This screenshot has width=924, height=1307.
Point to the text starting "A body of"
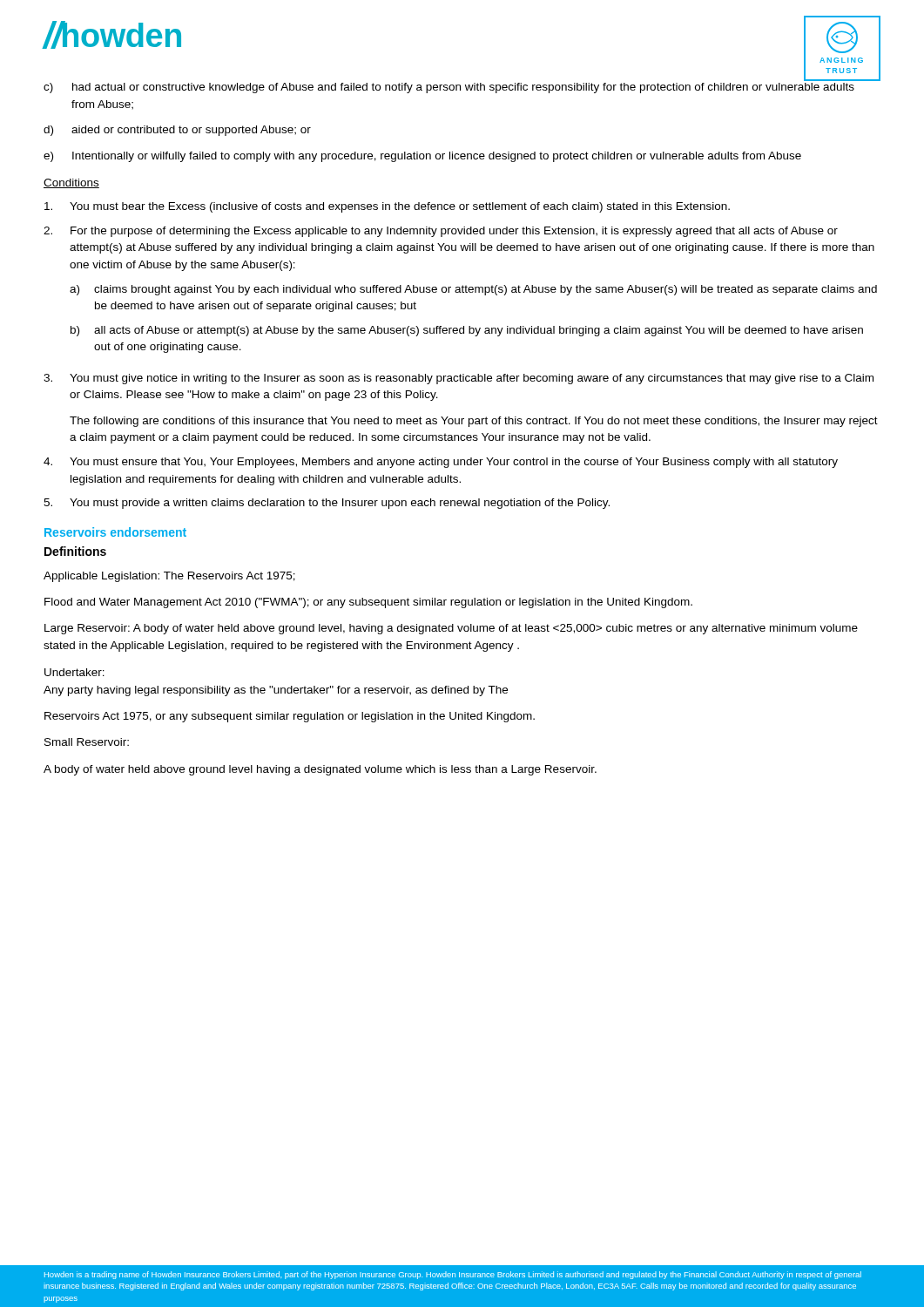tap(320, 769)
